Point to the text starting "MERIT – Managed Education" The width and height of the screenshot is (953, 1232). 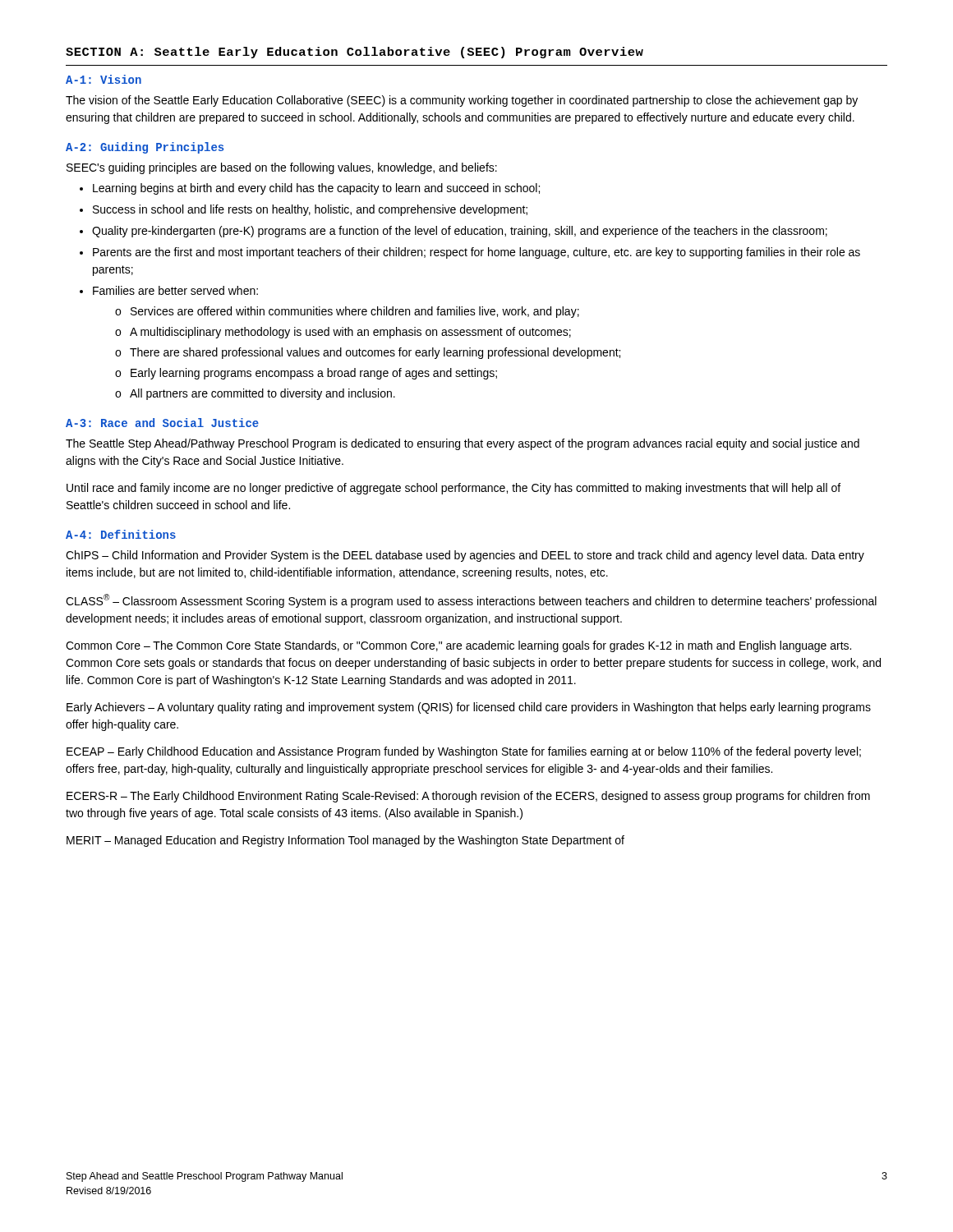(x=476, y=840)
